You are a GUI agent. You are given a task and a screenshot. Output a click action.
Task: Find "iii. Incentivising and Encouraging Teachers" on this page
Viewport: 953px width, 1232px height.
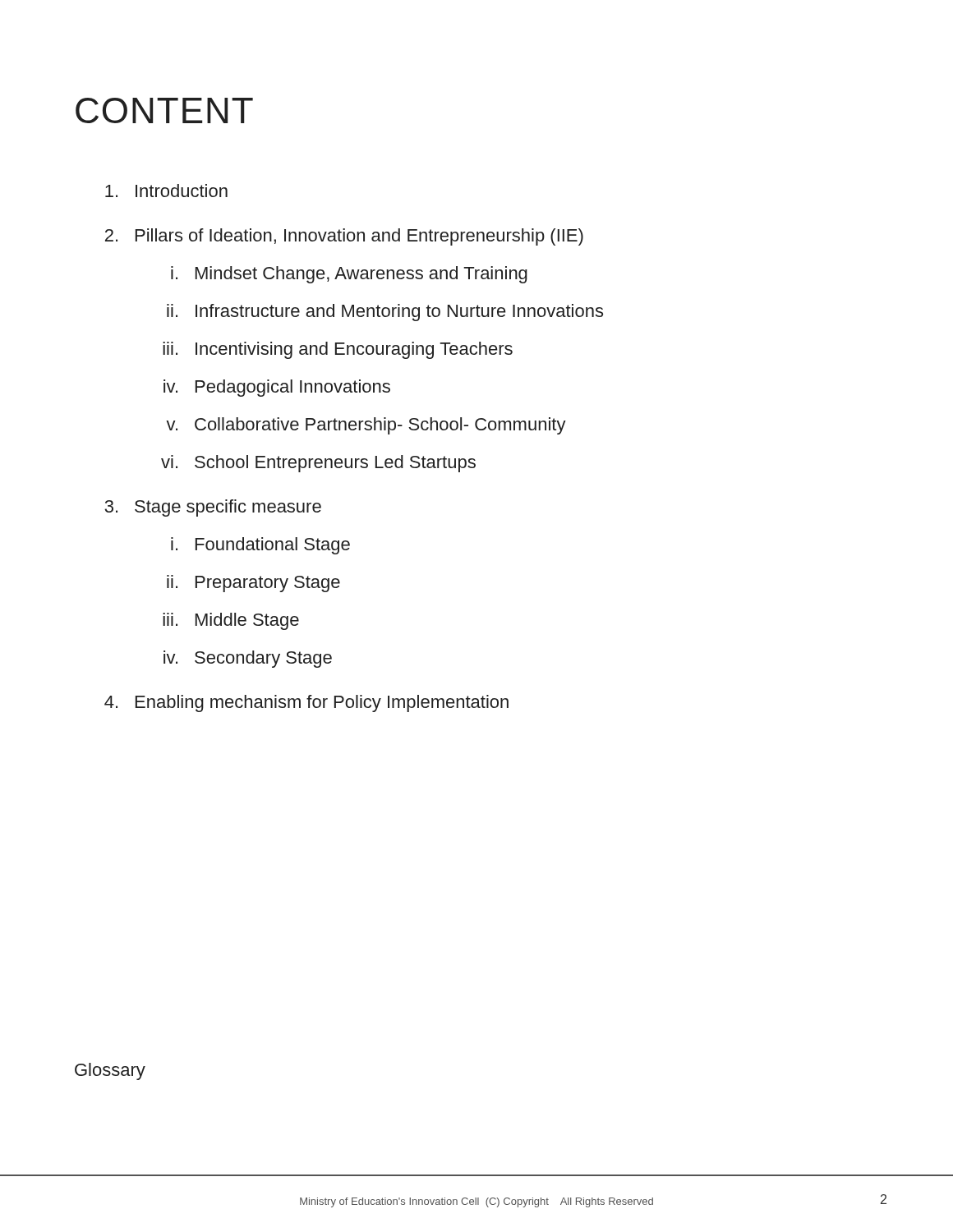coord(323,349)
